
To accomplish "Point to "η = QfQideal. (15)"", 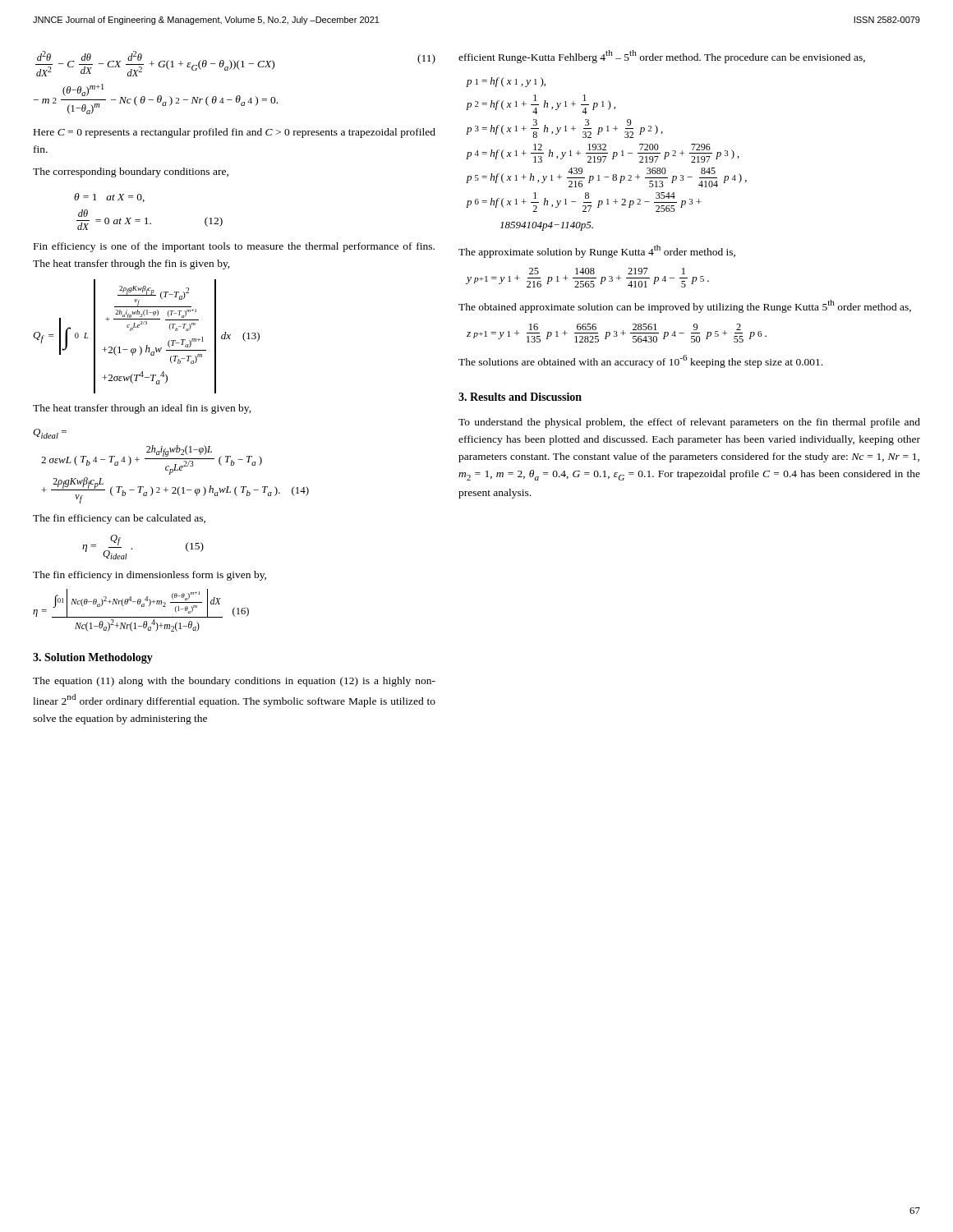I will 143,547.
